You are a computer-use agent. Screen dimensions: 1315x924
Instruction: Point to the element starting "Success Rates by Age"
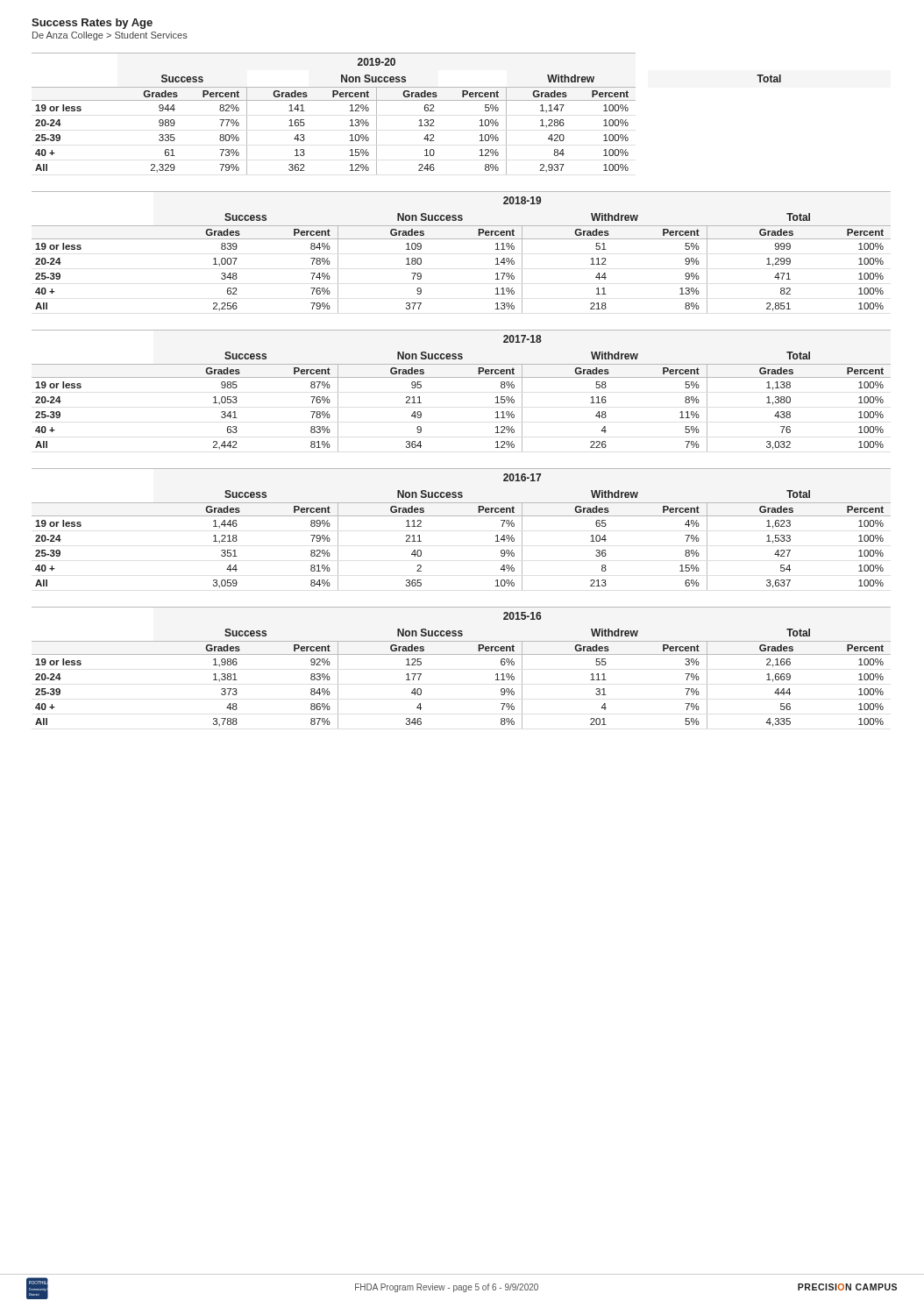(92, 22)
